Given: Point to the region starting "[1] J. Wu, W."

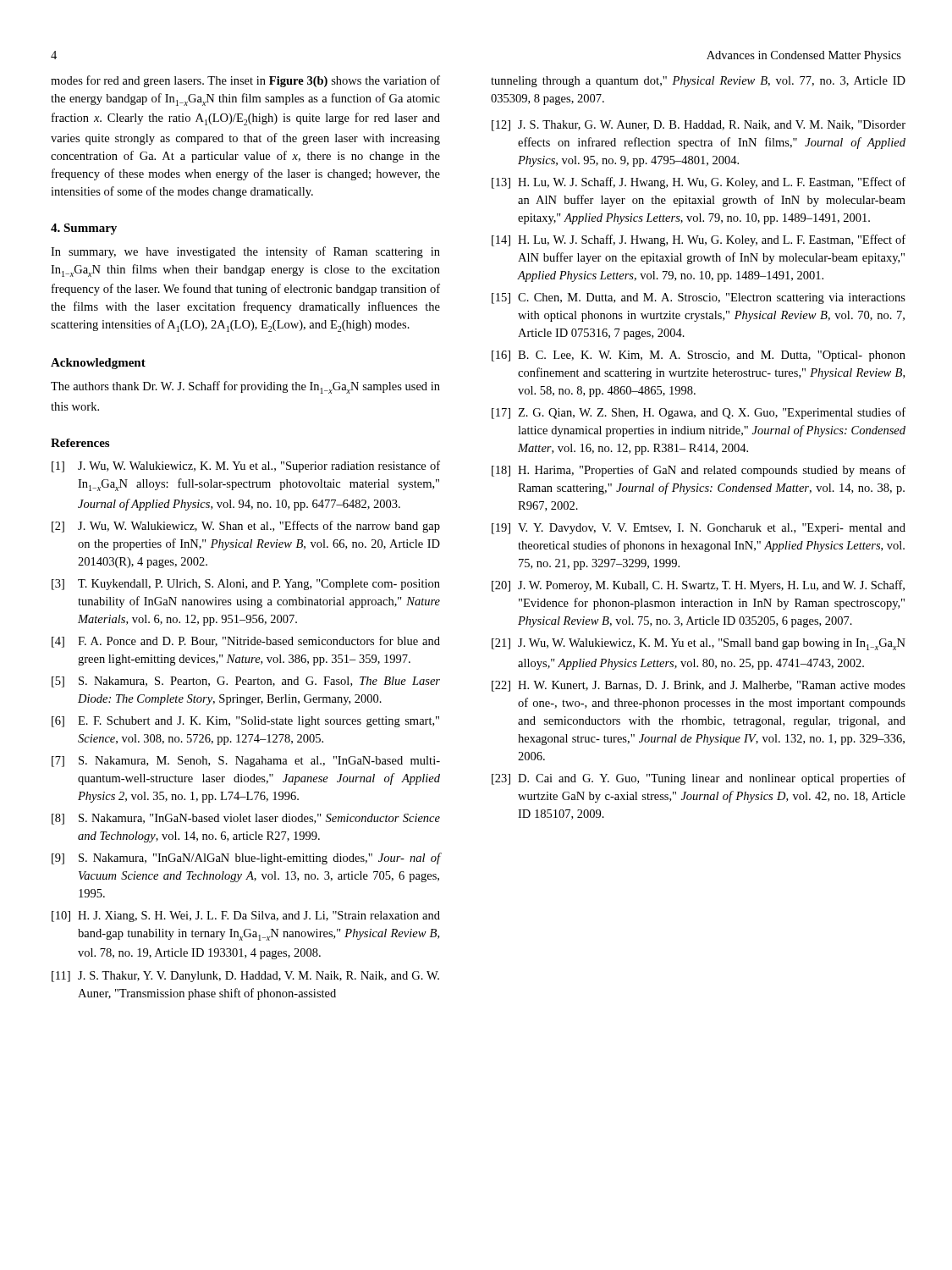Looking at the screenshot, I should (245, 485).
